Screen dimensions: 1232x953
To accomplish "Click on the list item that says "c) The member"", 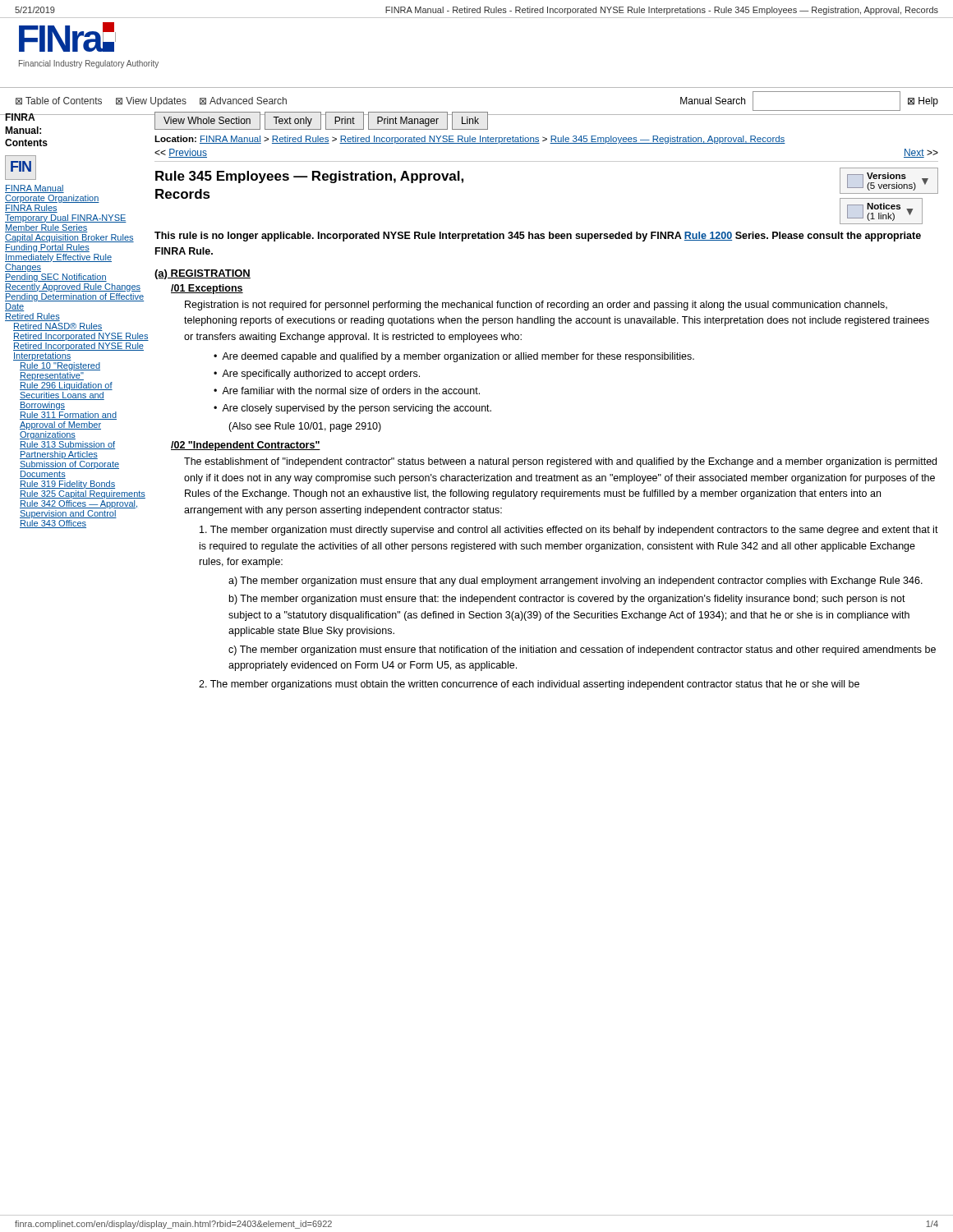I will pos(582,657).
